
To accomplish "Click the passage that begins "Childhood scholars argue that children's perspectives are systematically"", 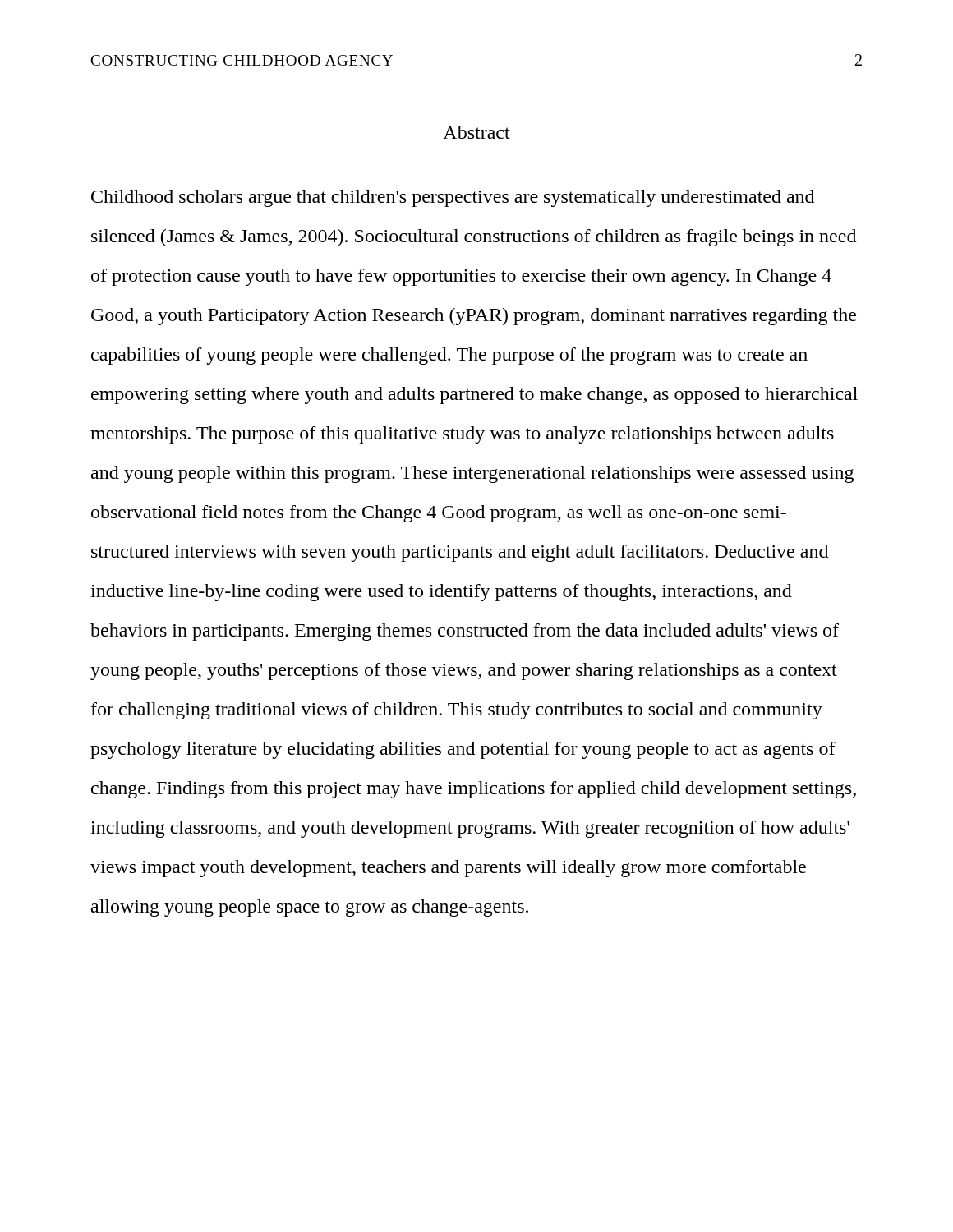I will pyautogui.click(x=474, y=551).
